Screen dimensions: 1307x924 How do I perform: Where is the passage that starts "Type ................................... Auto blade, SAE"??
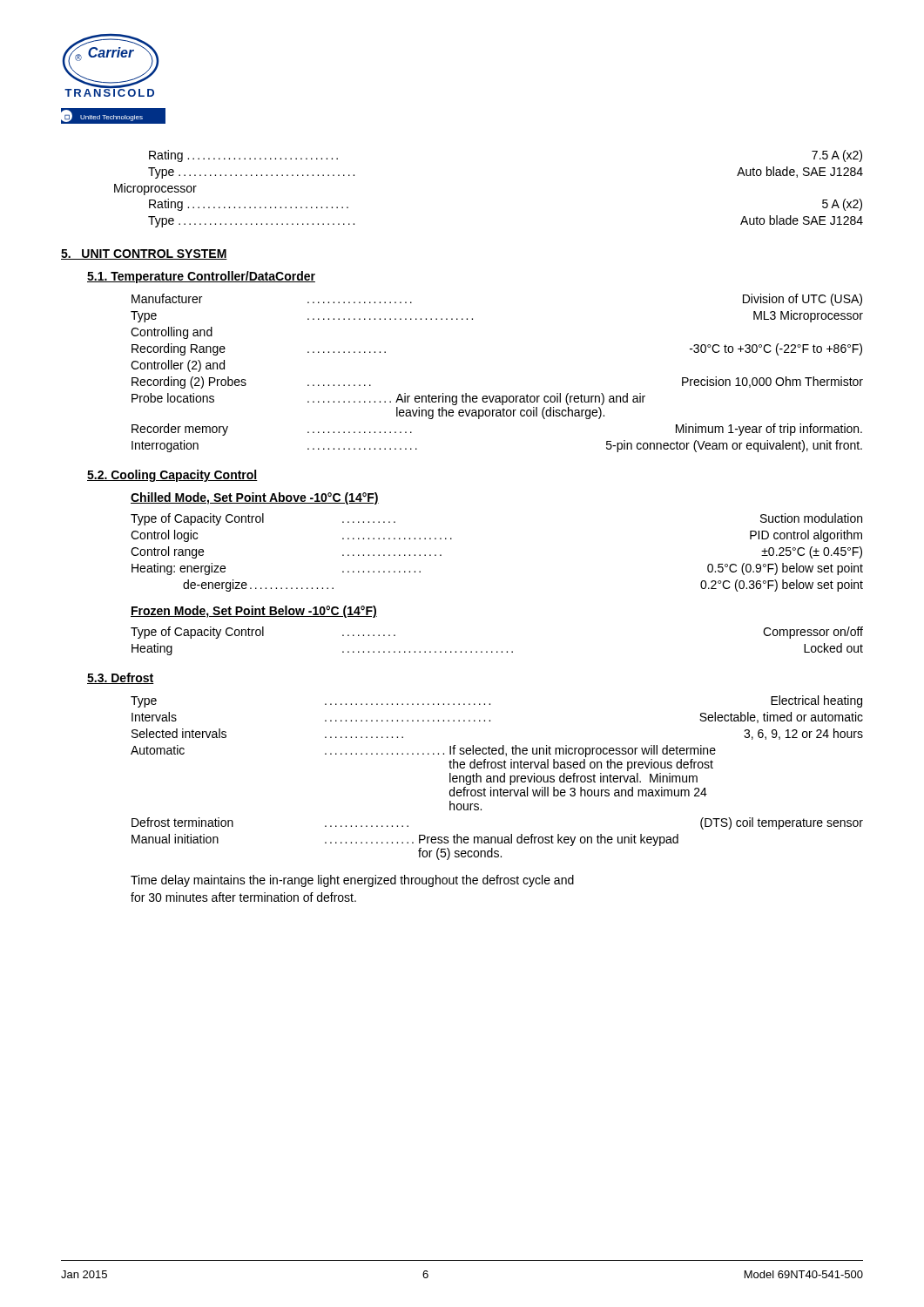(157, 172)
